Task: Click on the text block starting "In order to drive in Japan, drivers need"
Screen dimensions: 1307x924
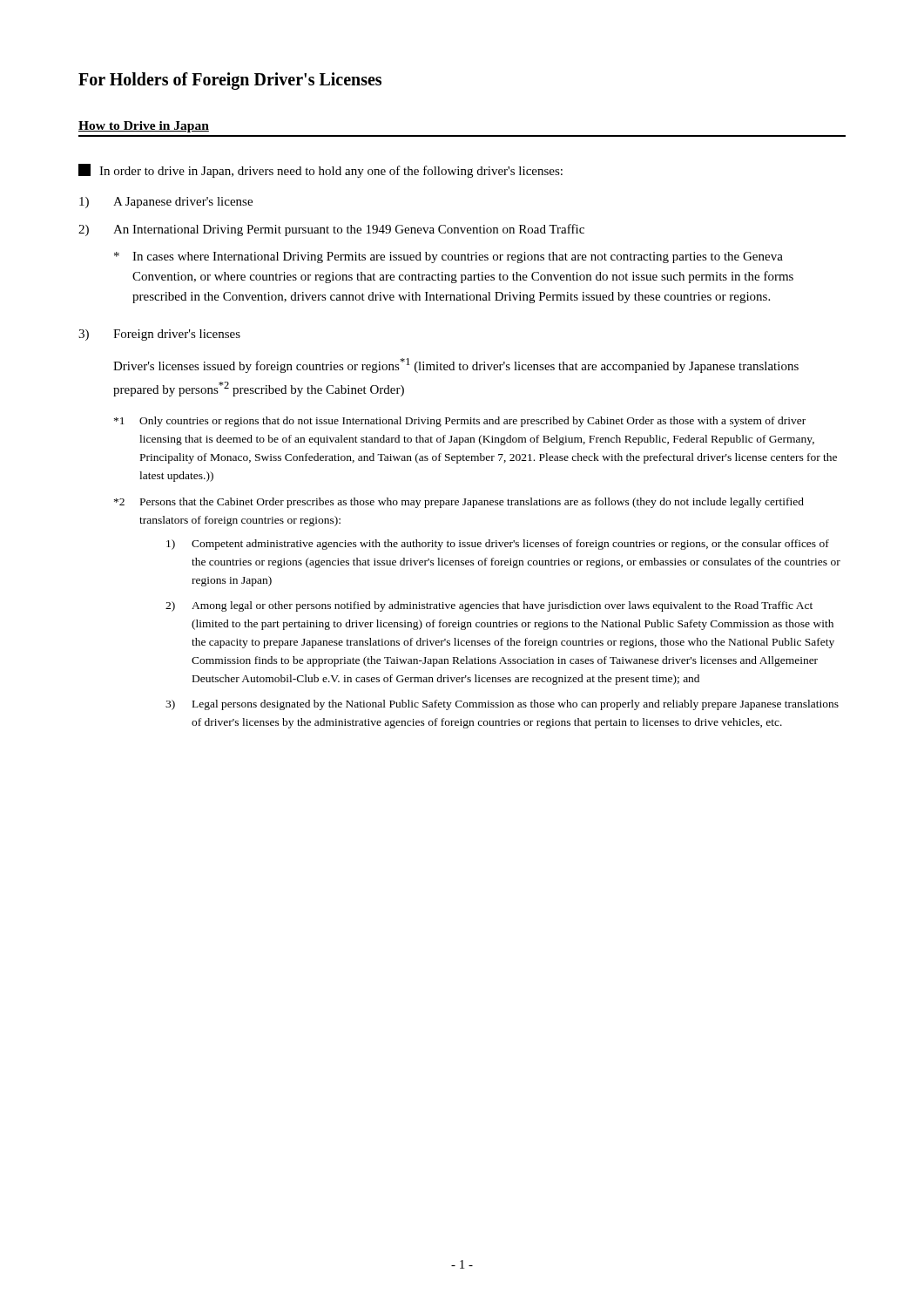Action: [321, 171]
